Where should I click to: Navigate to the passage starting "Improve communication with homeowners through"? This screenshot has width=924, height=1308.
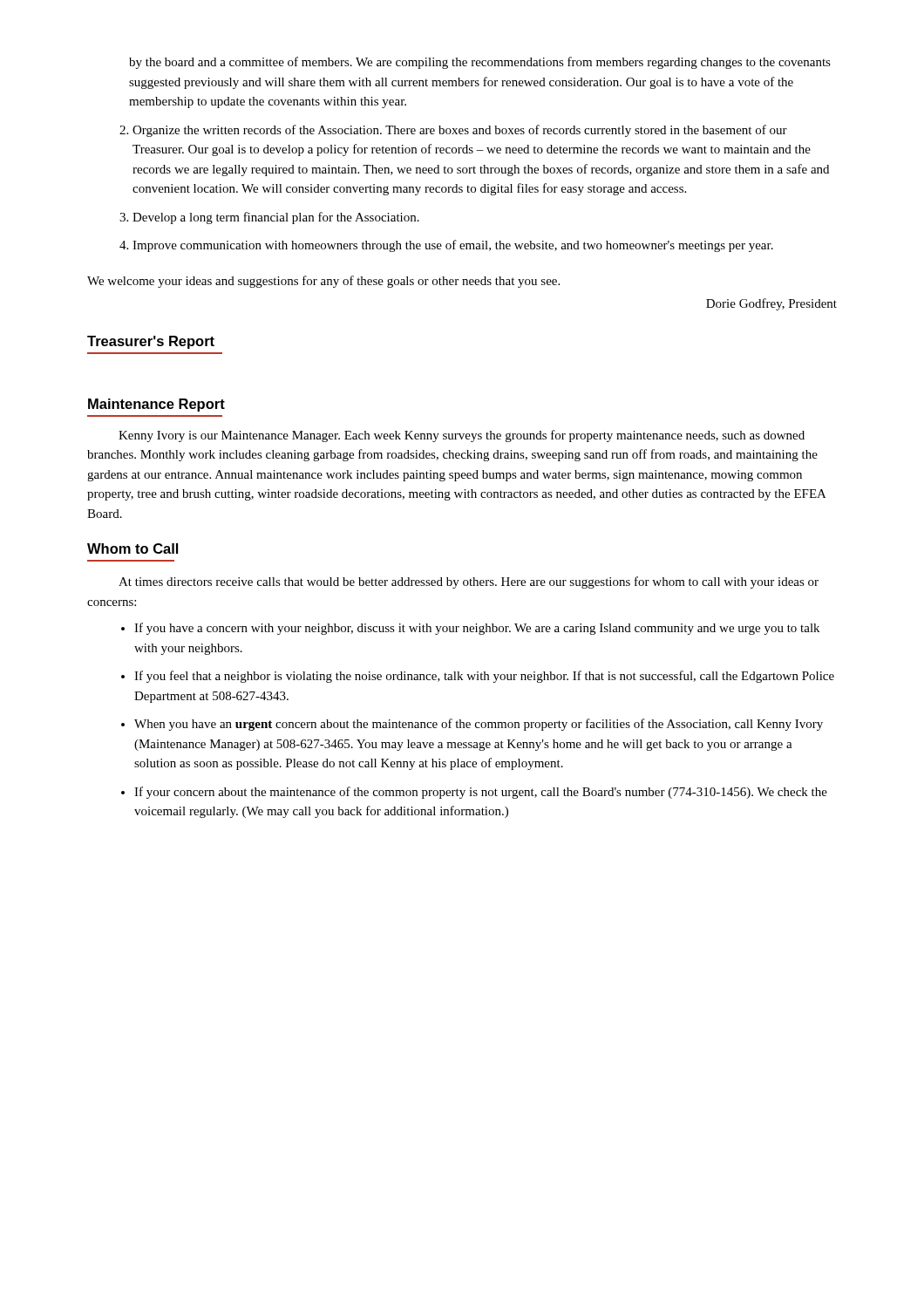coord(453,245)
